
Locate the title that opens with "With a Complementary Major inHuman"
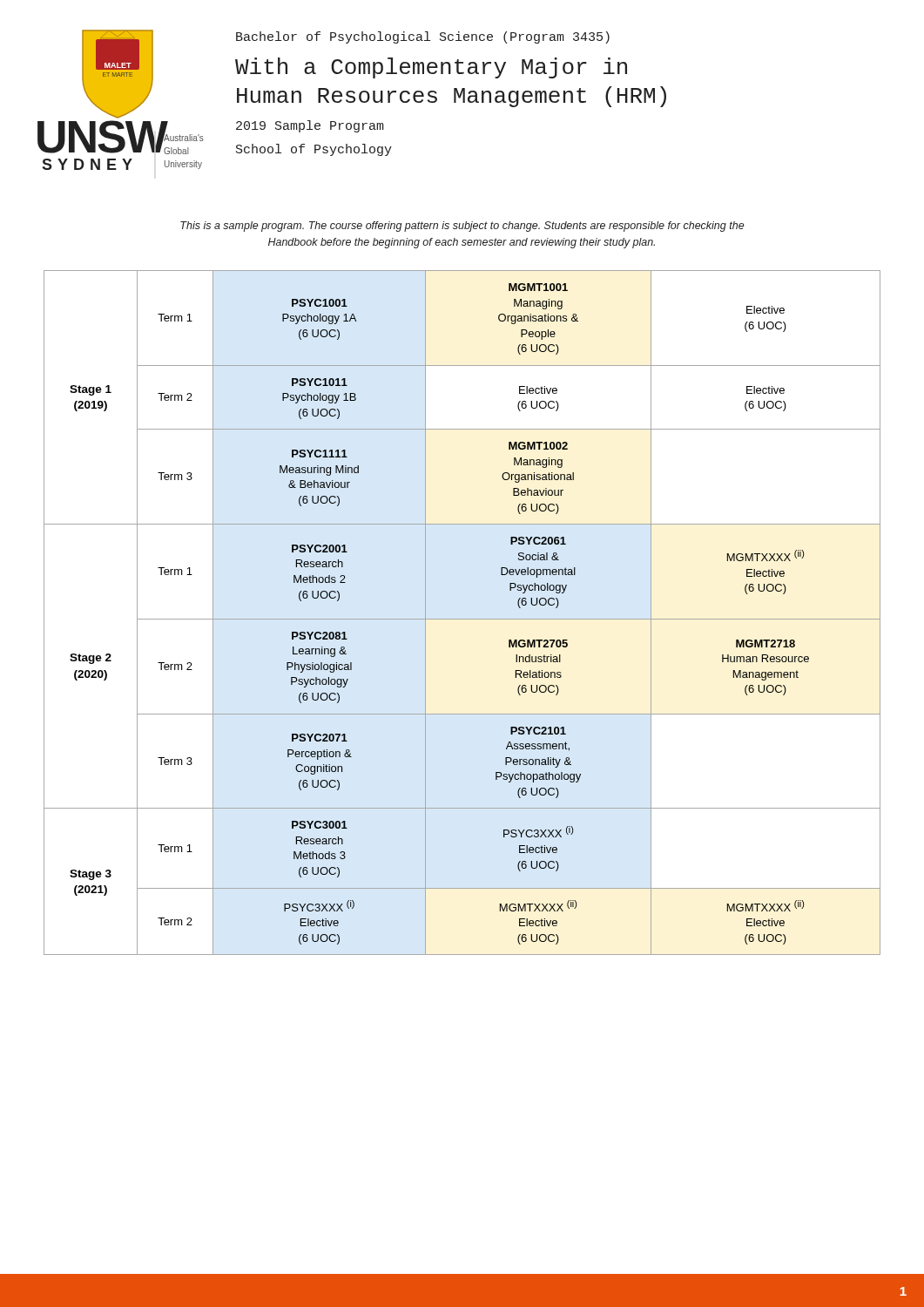[x=453, y=82]
